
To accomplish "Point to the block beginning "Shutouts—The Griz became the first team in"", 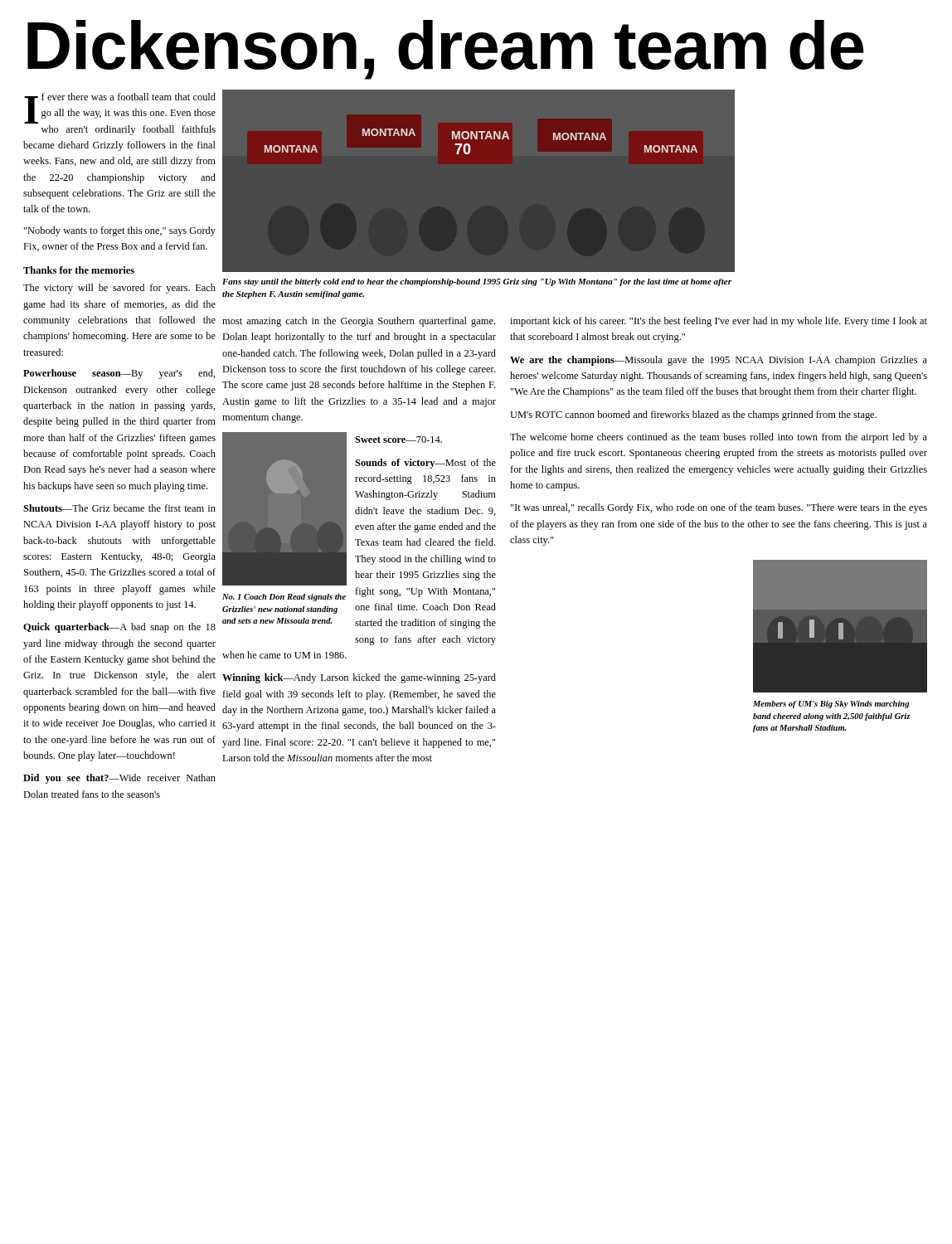I will coord(119,556).
